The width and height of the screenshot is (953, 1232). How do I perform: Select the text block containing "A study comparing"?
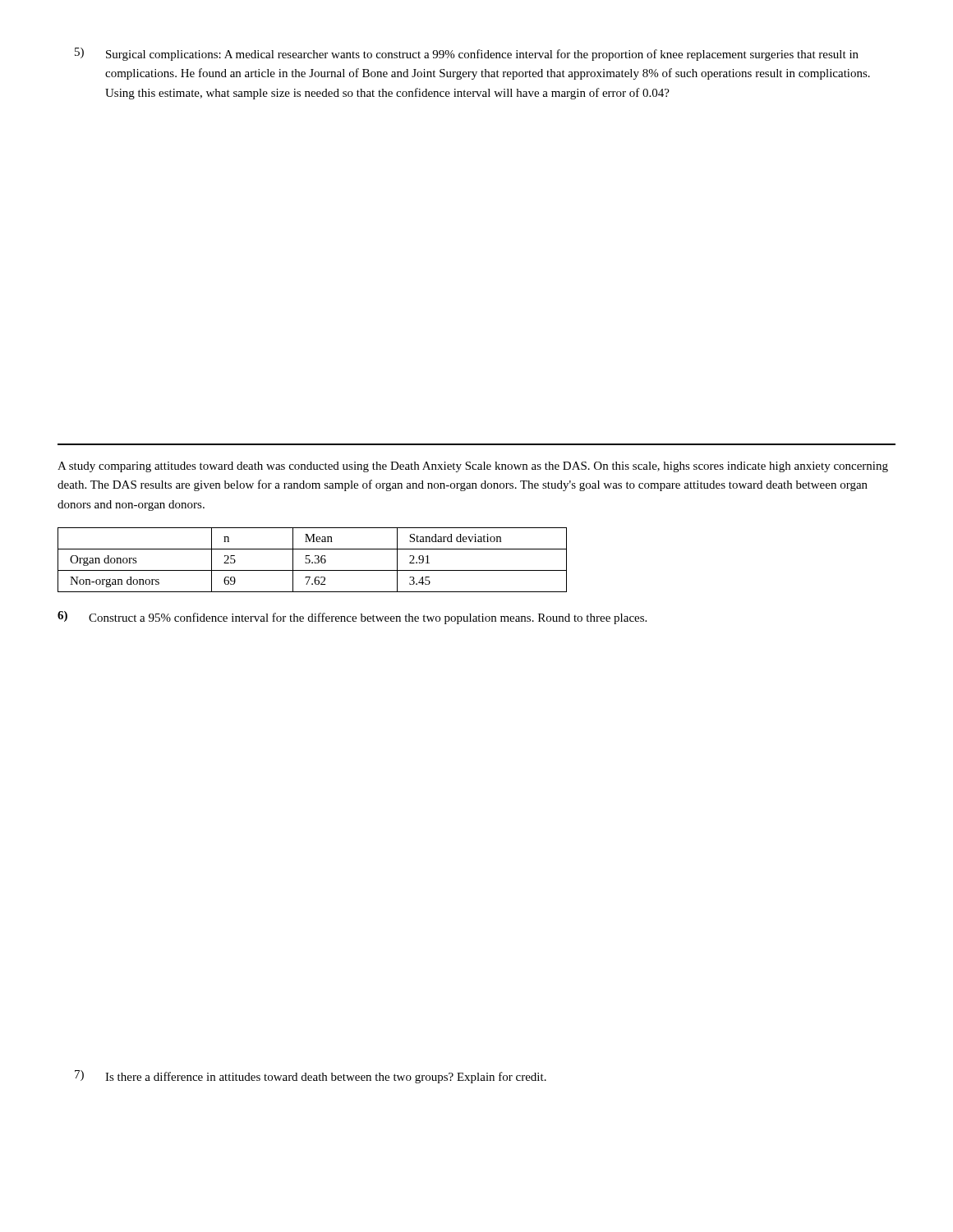473,485
